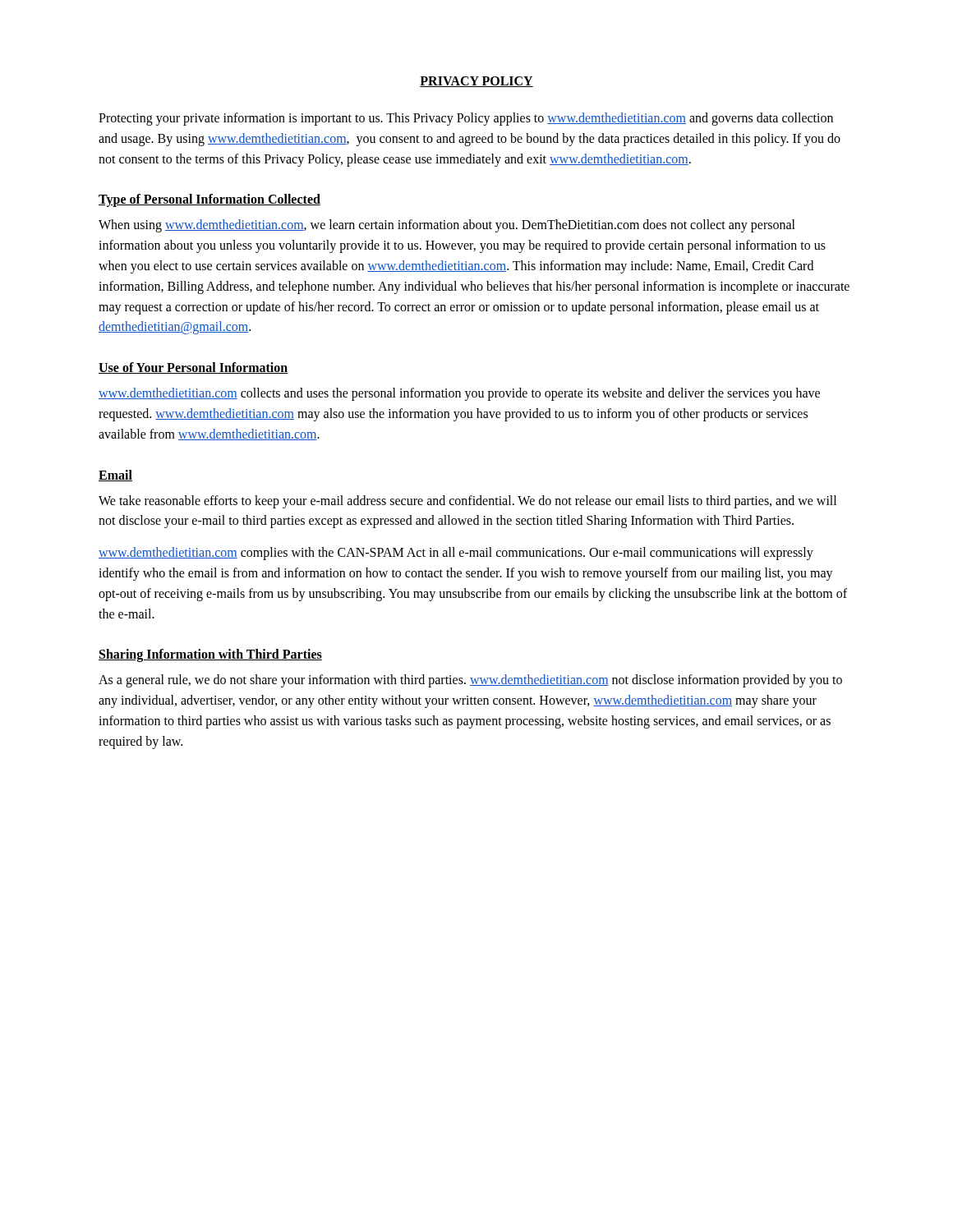Screen dimensions: 1232x953
Task: Click on the text block that says "When using www.demthedietitian.com, we learn certain"
Action: point(476,277)
